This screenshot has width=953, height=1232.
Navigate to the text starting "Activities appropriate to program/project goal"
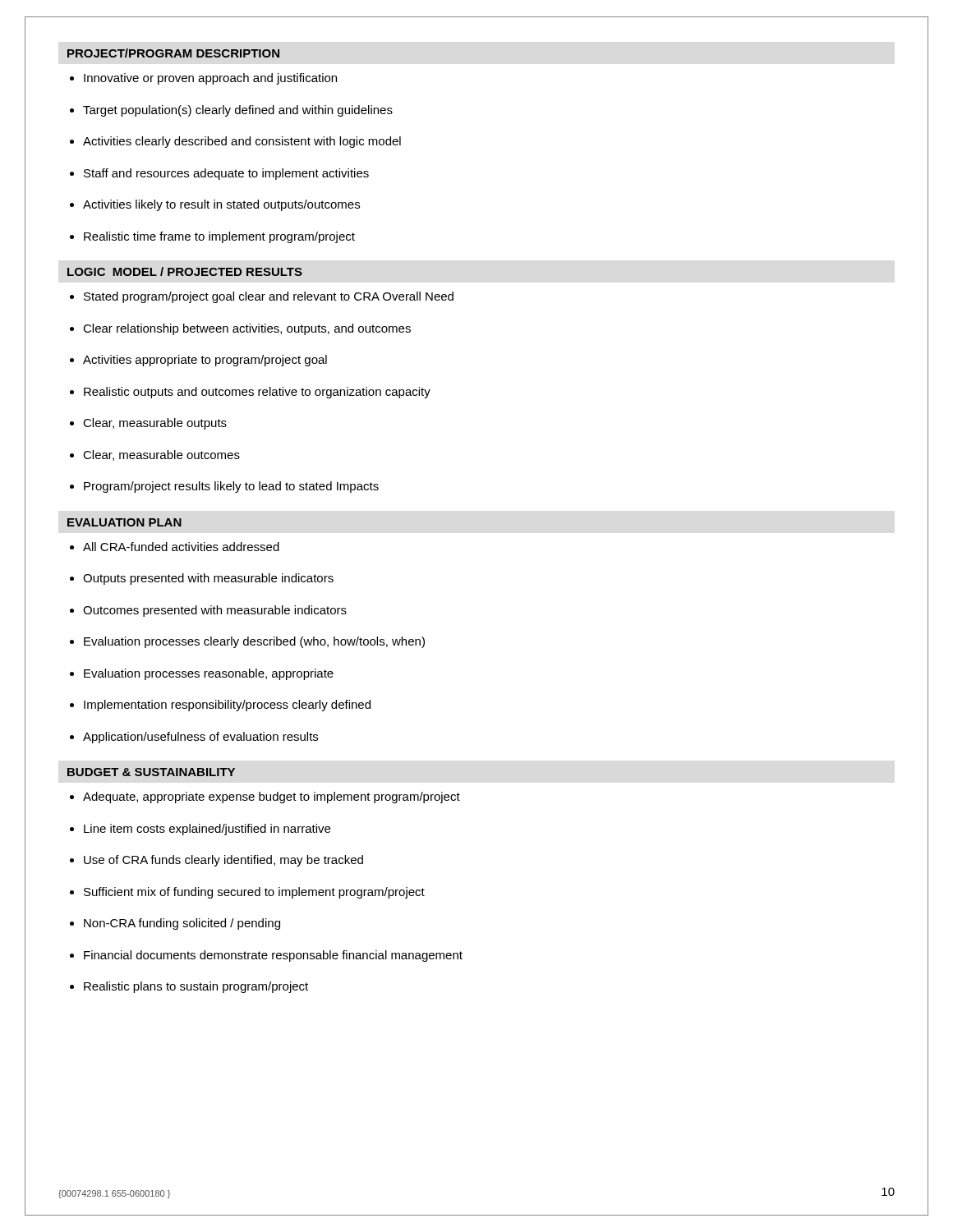click(198, 361)
